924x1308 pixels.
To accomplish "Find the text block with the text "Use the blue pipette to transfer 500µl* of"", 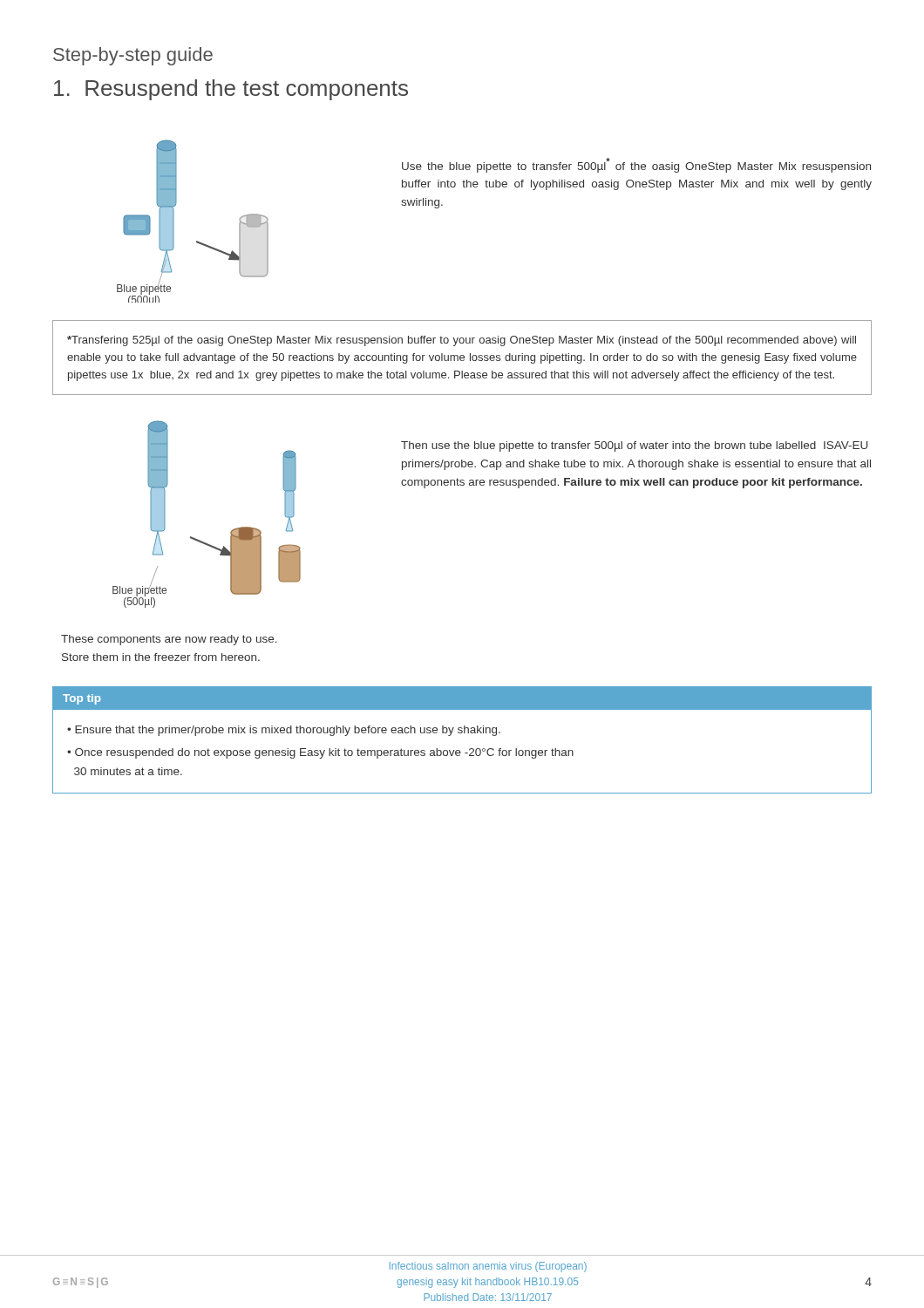I will (636, 182).
